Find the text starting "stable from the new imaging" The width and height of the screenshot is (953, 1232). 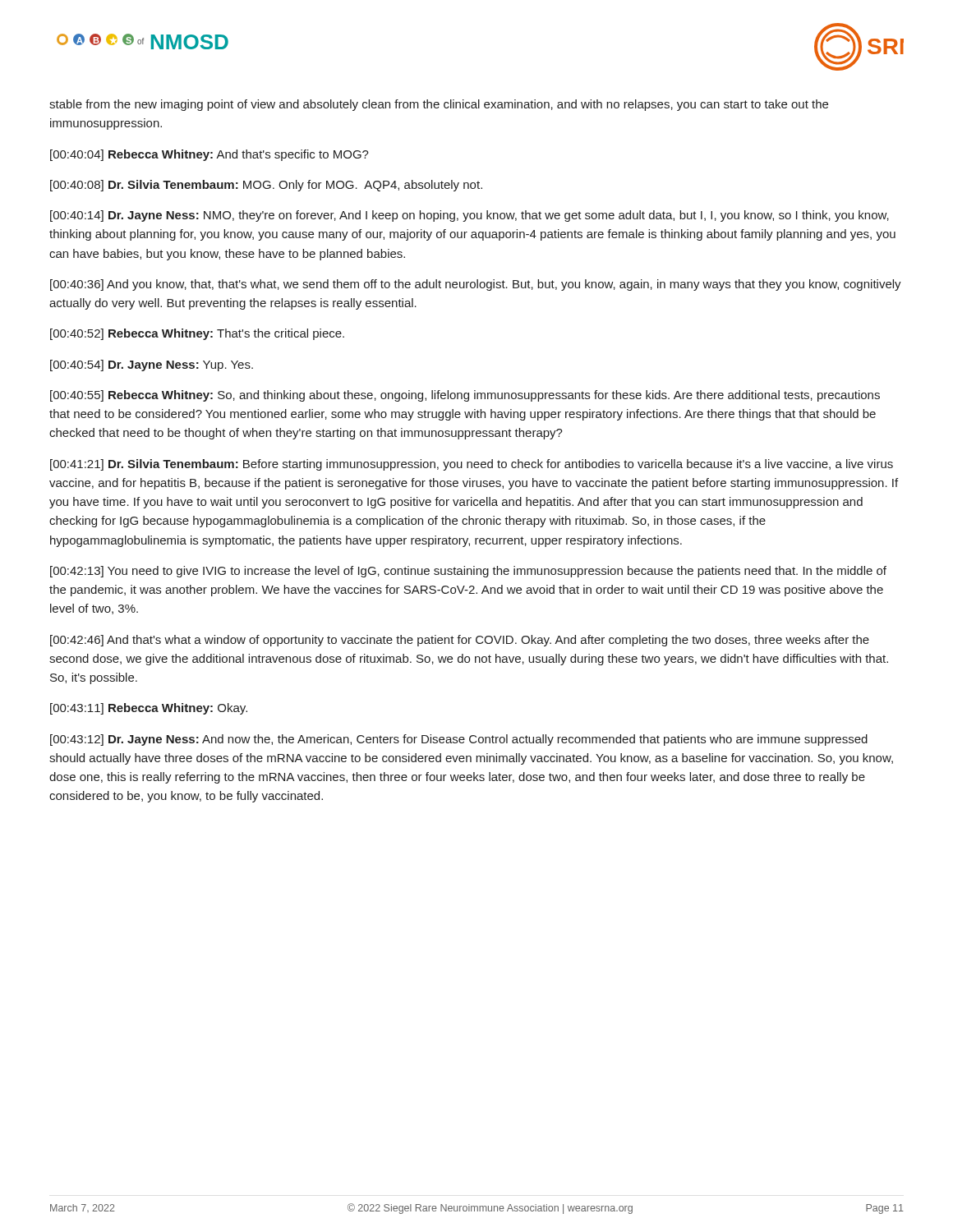[439, 113]
